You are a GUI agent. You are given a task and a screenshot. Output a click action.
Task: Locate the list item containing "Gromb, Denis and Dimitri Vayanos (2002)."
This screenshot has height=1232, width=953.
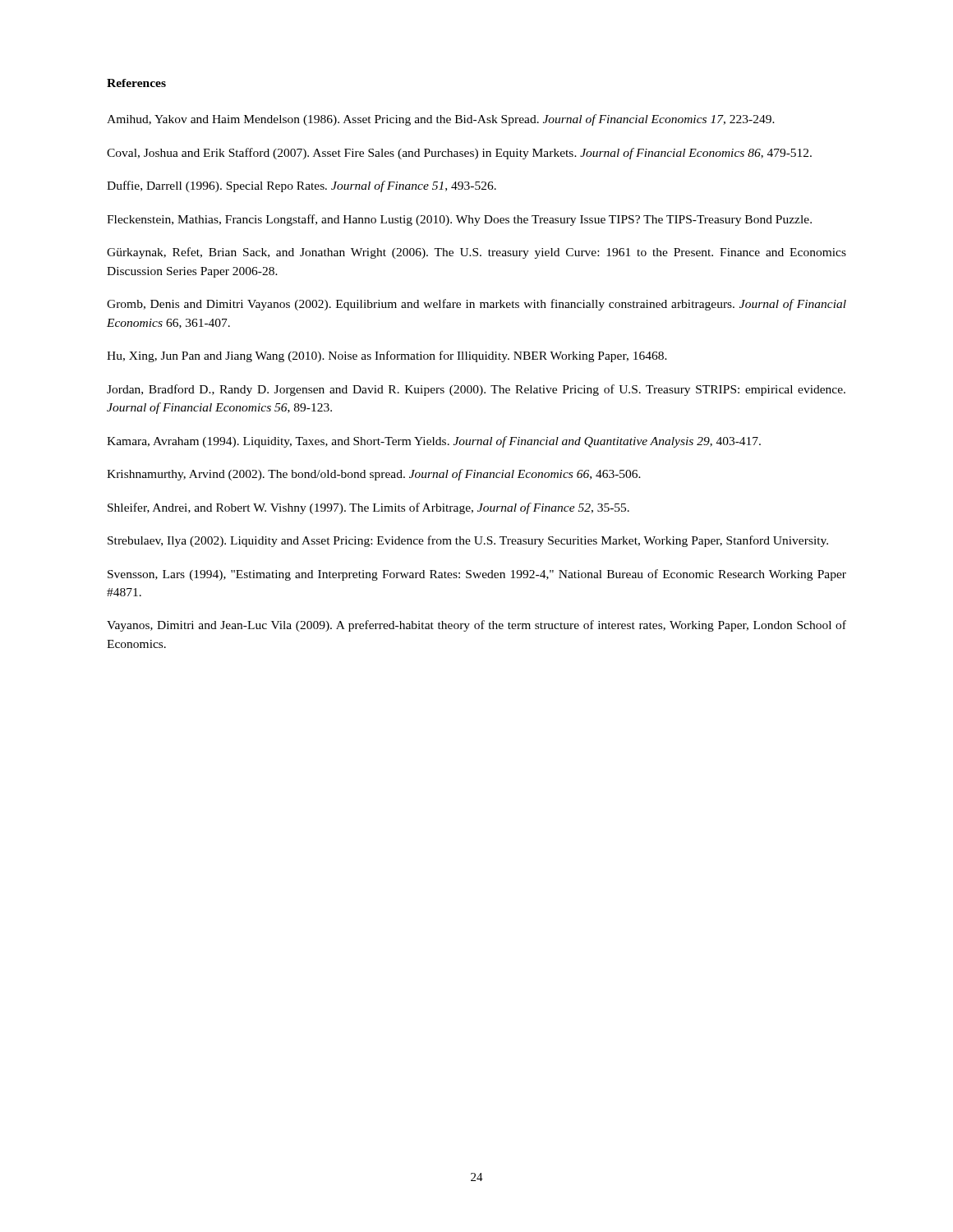(x=476, y=313)
